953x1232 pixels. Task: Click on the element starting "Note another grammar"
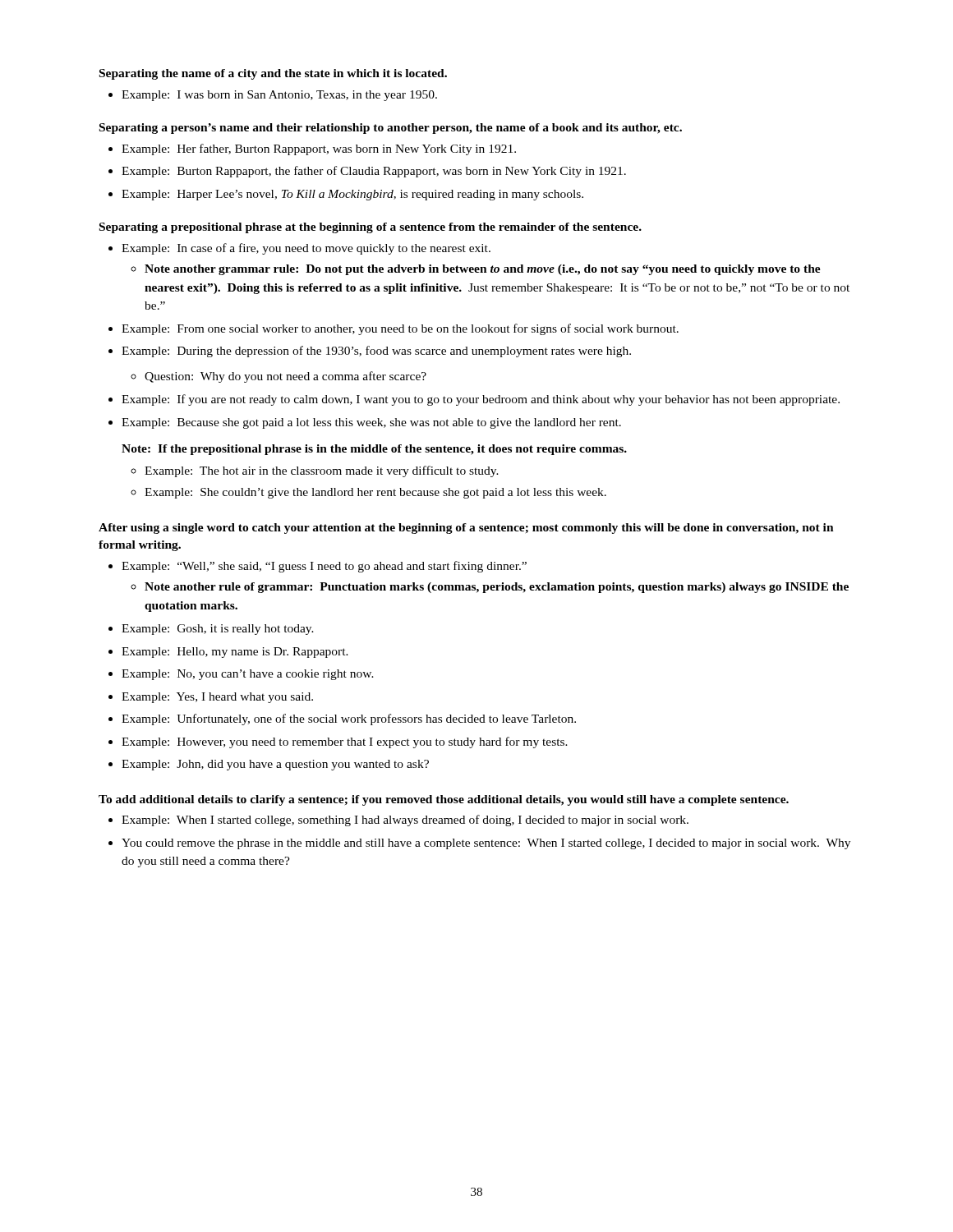497,287
